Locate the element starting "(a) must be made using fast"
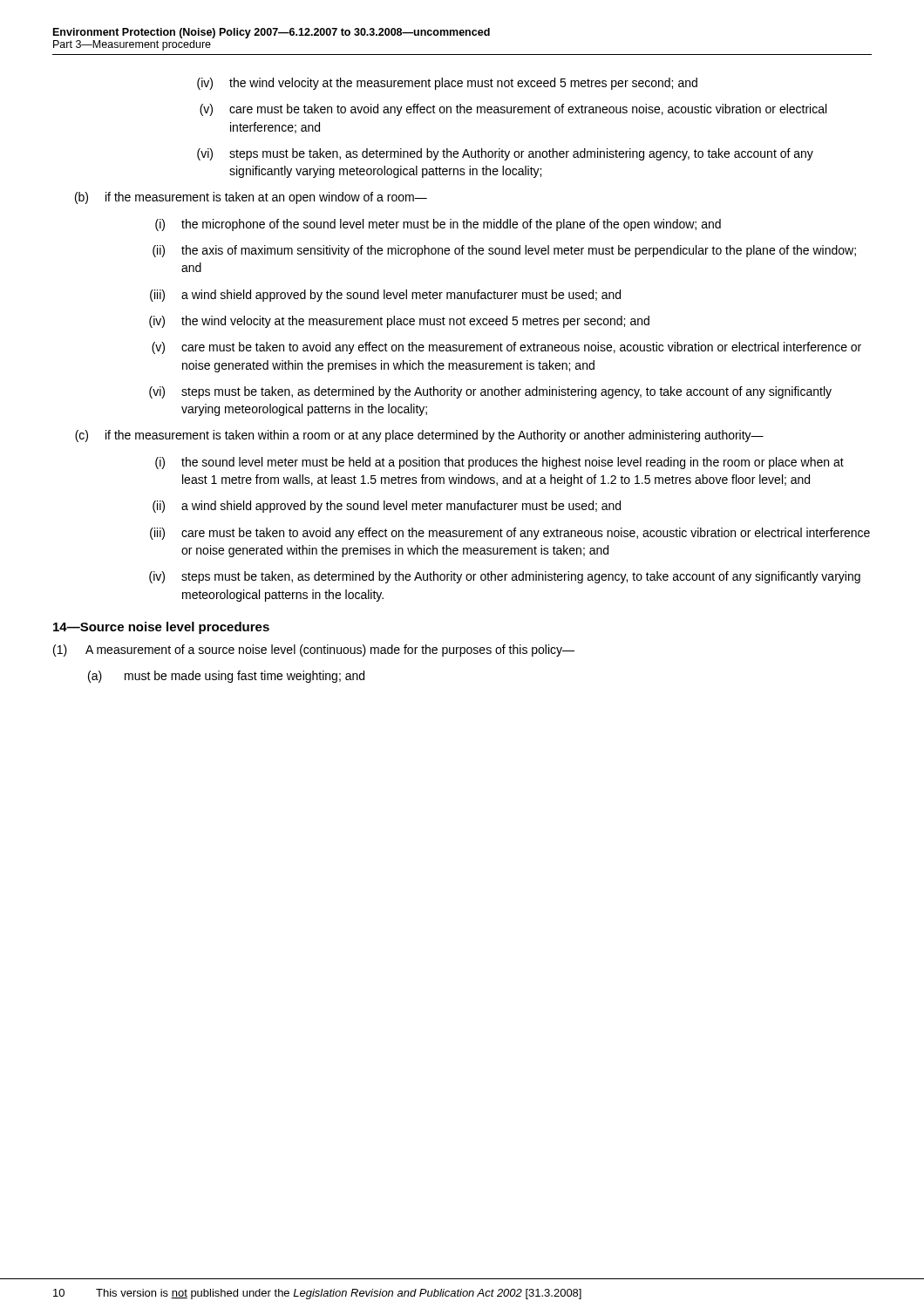Image resolution: width=924 pixels, height=1308 pixels. [226, 677]
